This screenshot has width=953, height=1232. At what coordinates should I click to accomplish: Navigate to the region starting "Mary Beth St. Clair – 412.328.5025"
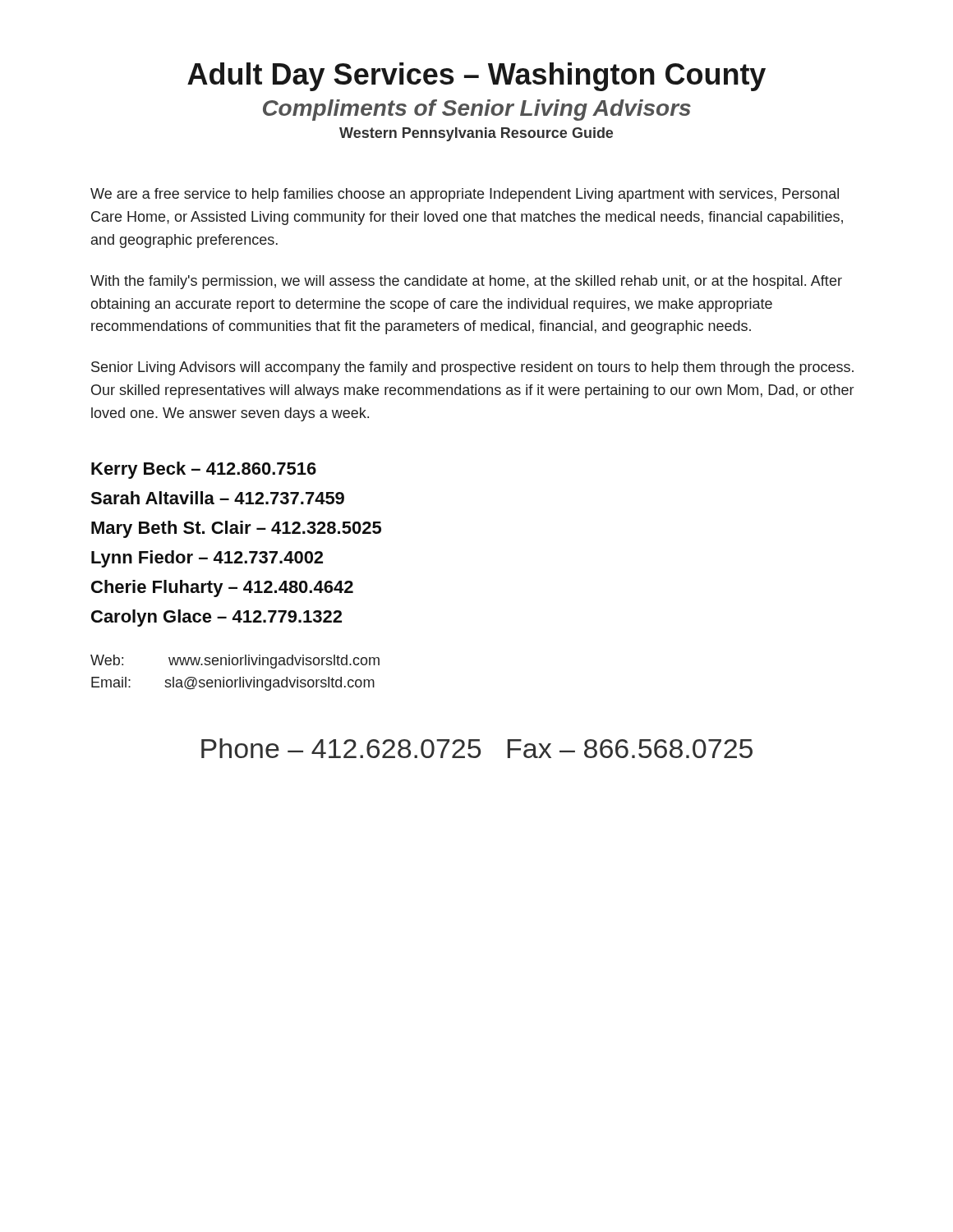point(236,528)
